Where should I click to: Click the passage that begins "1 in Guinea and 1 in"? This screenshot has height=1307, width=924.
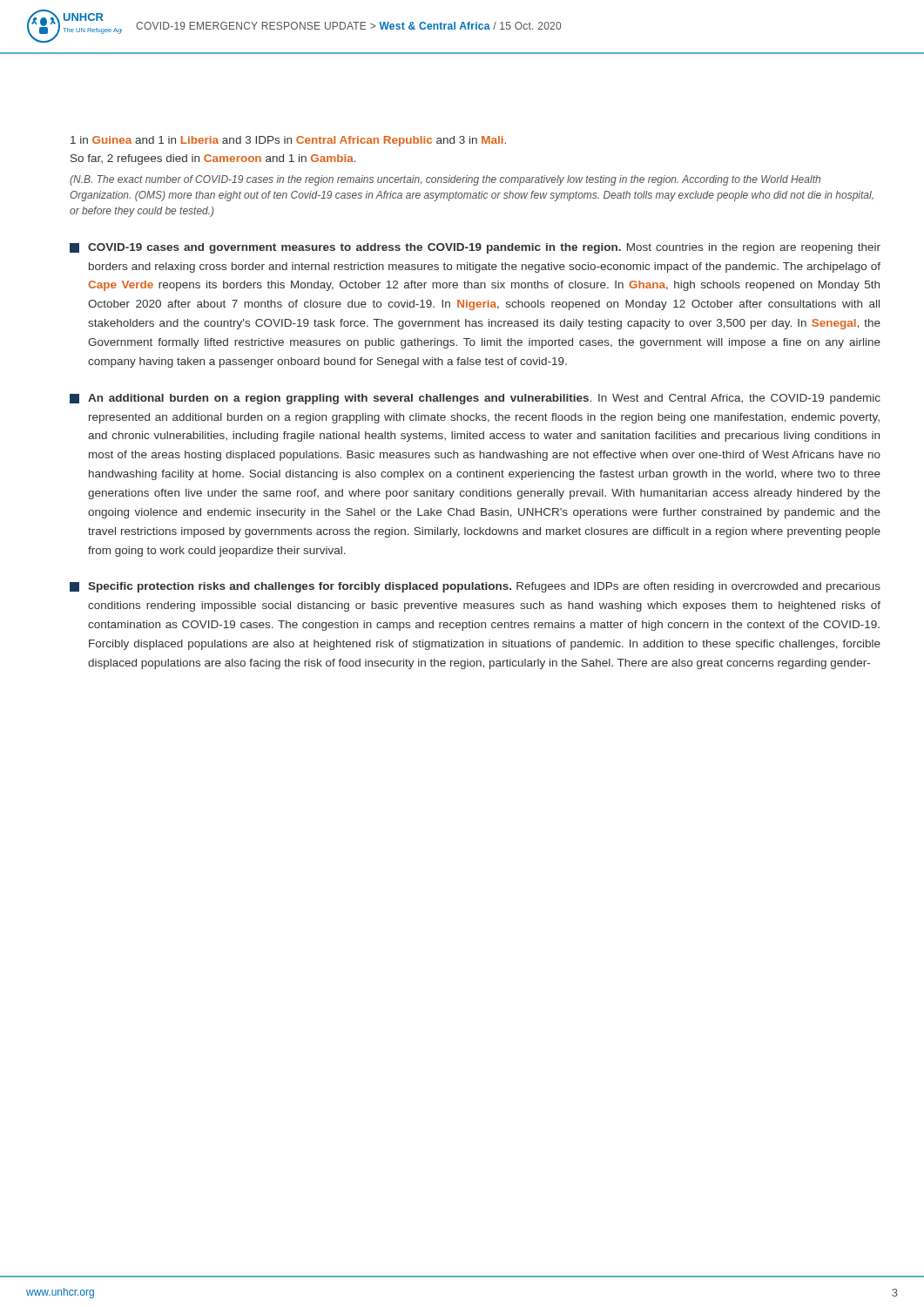288,149
